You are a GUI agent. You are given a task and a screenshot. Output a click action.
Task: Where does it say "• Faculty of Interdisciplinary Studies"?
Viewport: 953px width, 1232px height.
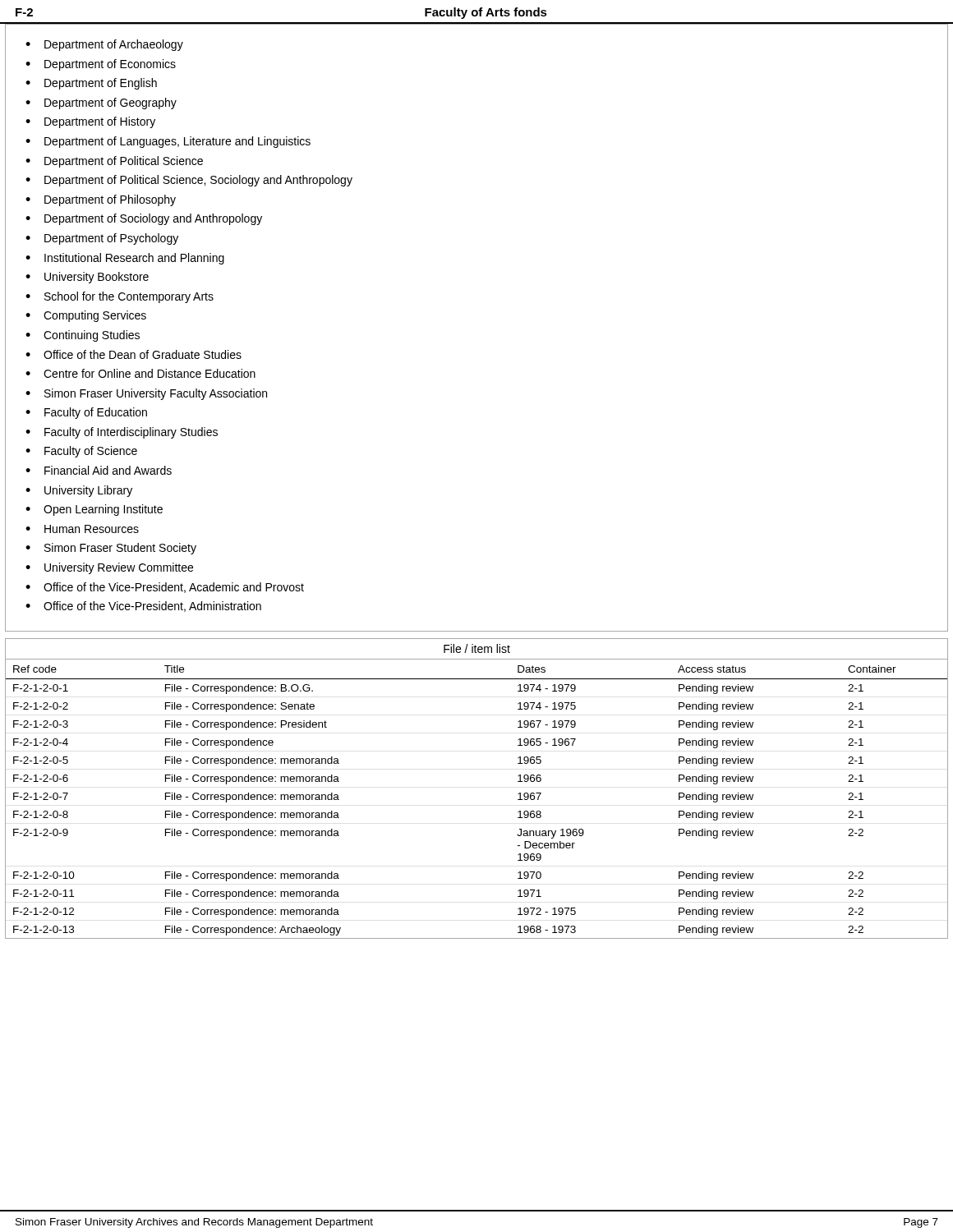pos(122,433)
